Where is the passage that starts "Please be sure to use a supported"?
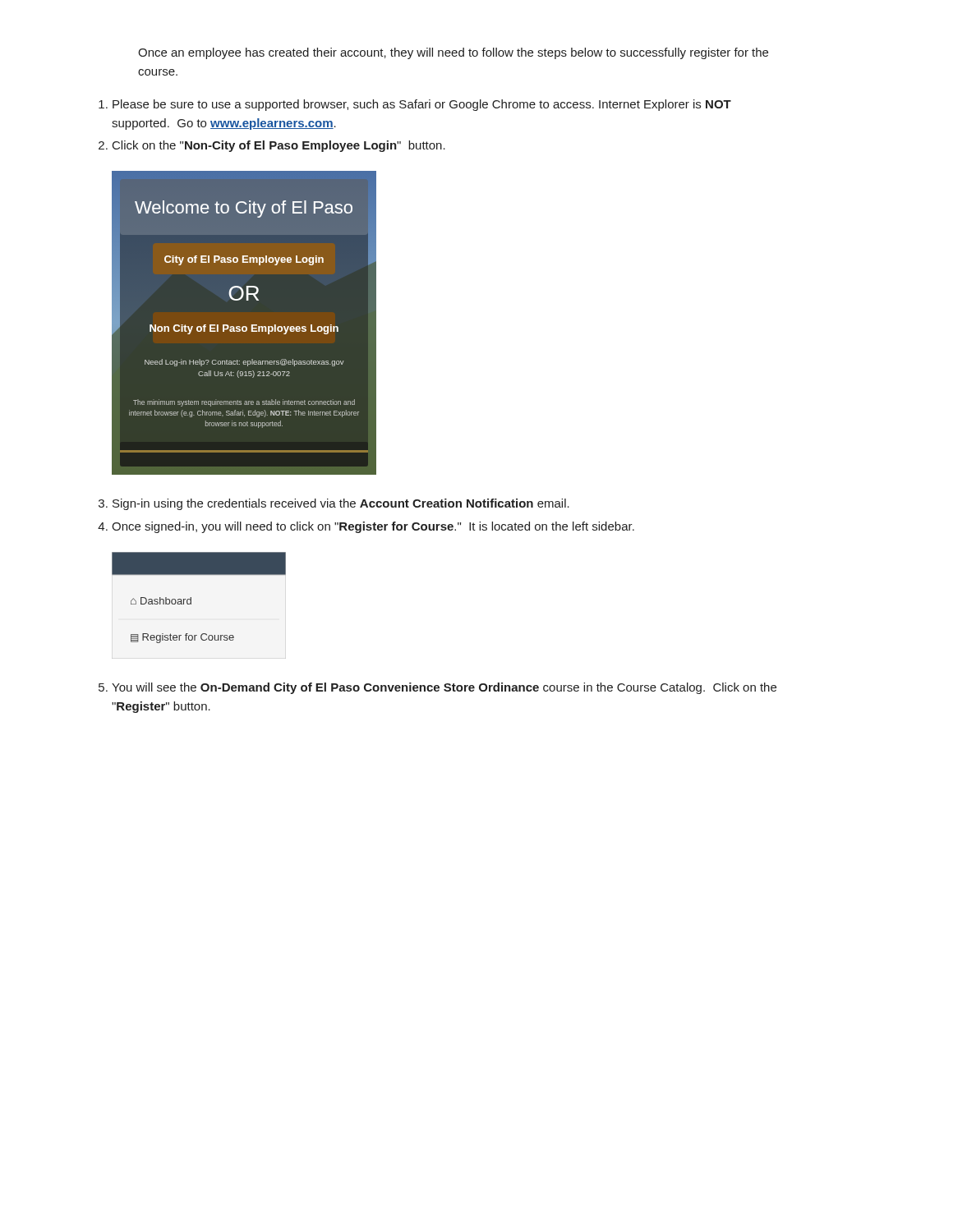 tap(421, 113)
